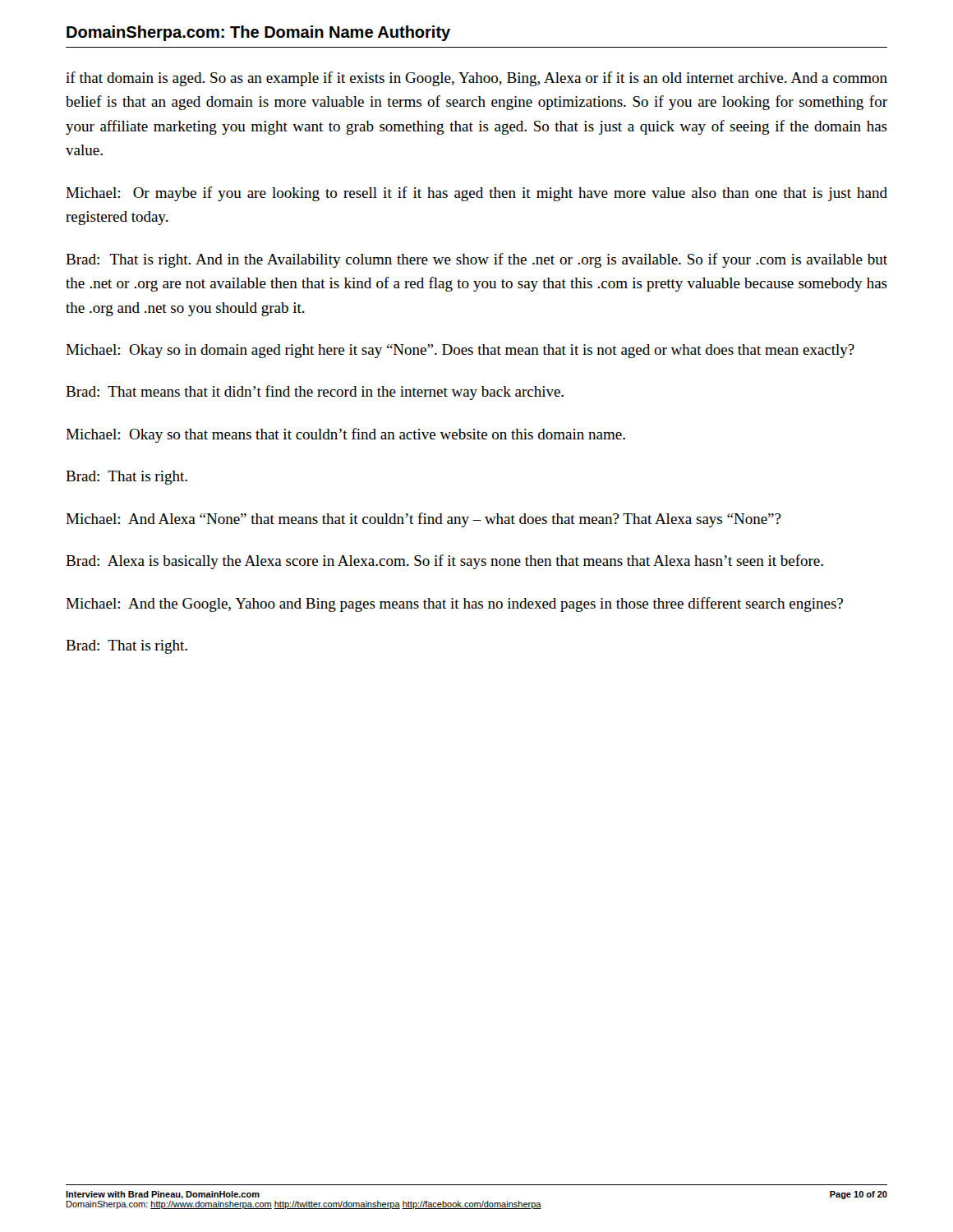Screen dimensions: 1232x953
Task: Where is the passage that starts "Brad: Alexa is basically"?
Action: [x=445, y=561]
